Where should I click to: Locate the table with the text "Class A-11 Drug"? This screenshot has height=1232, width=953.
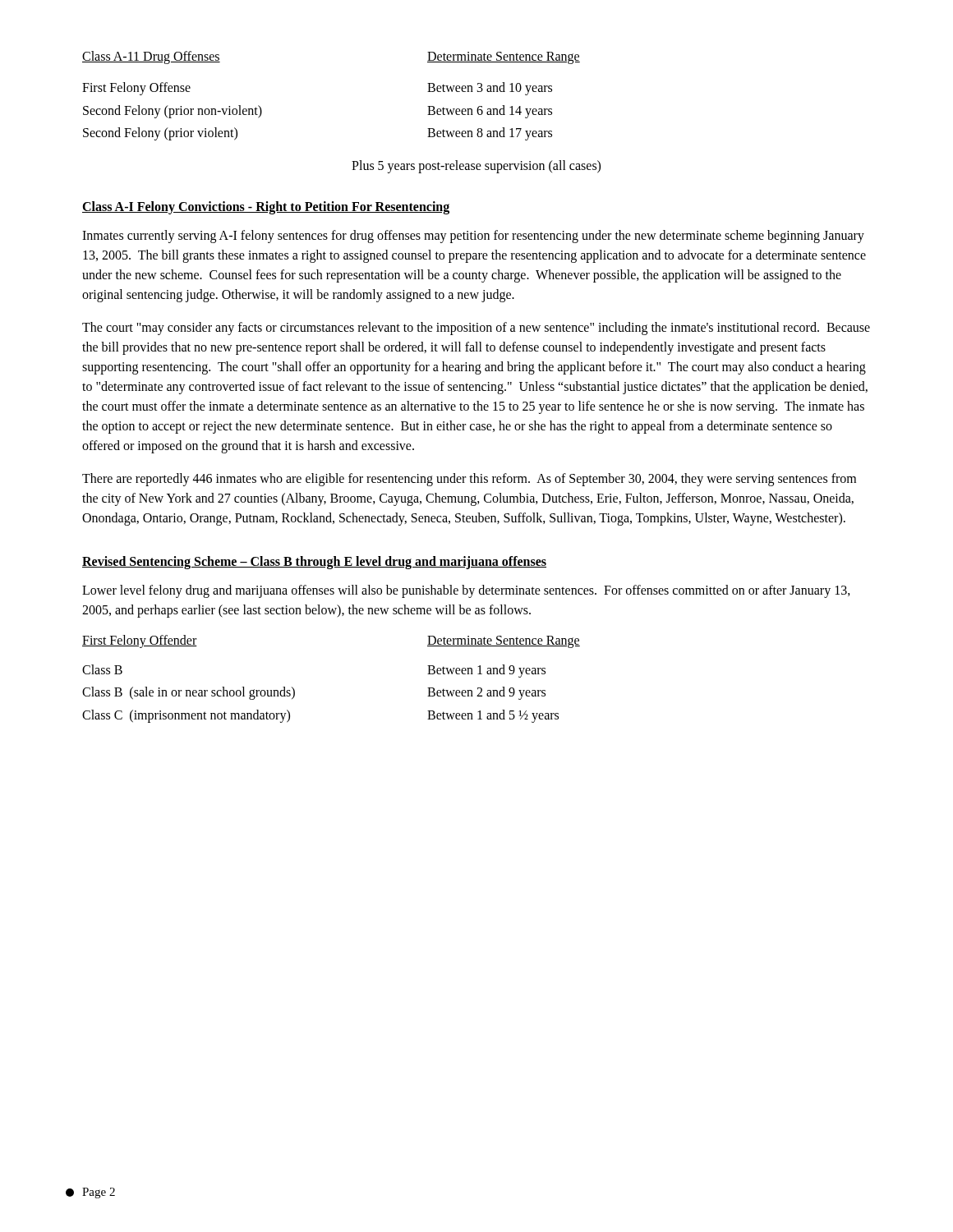[x=476, y=96]
